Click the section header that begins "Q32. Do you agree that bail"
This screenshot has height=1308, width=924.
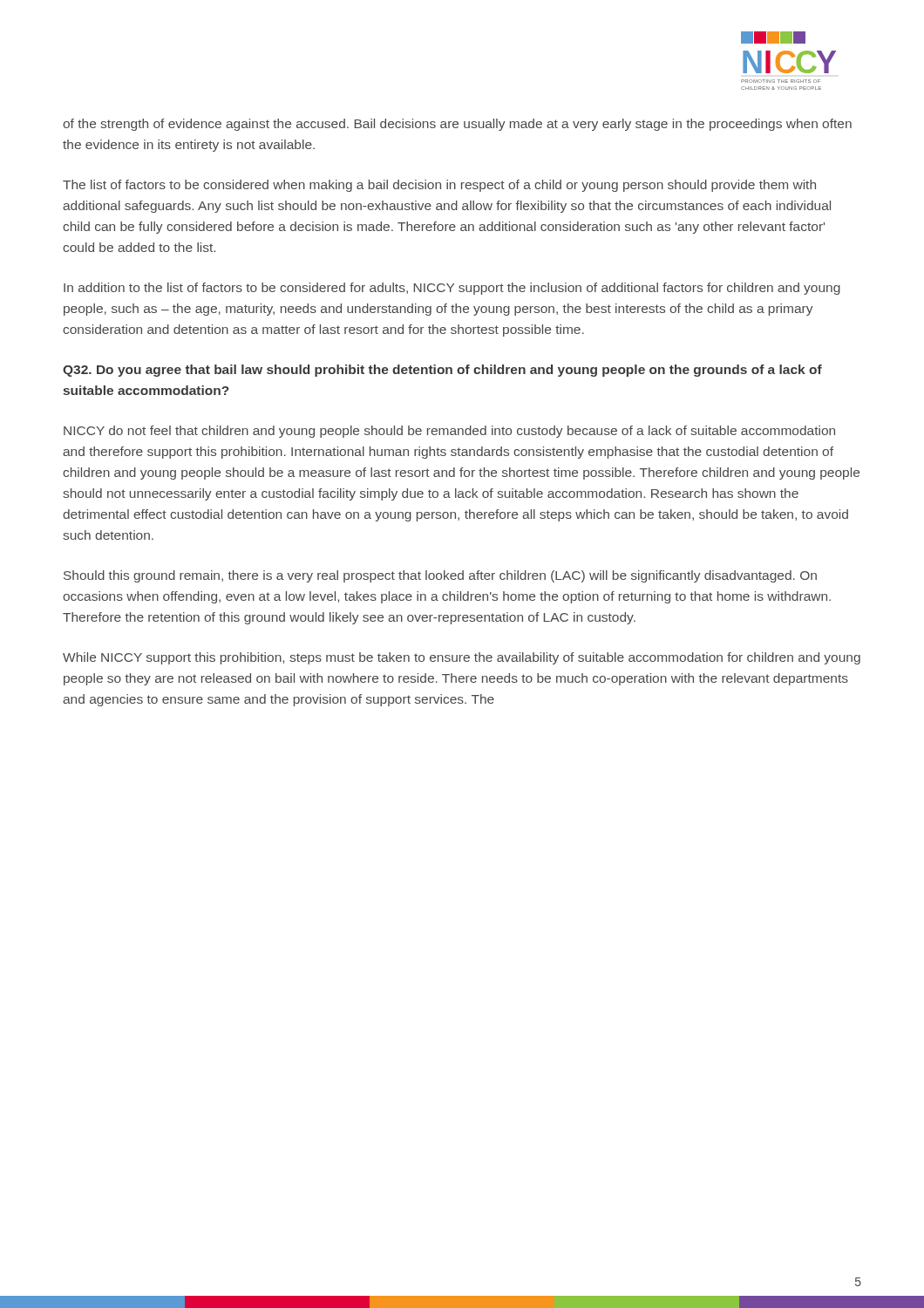point(442,380)
